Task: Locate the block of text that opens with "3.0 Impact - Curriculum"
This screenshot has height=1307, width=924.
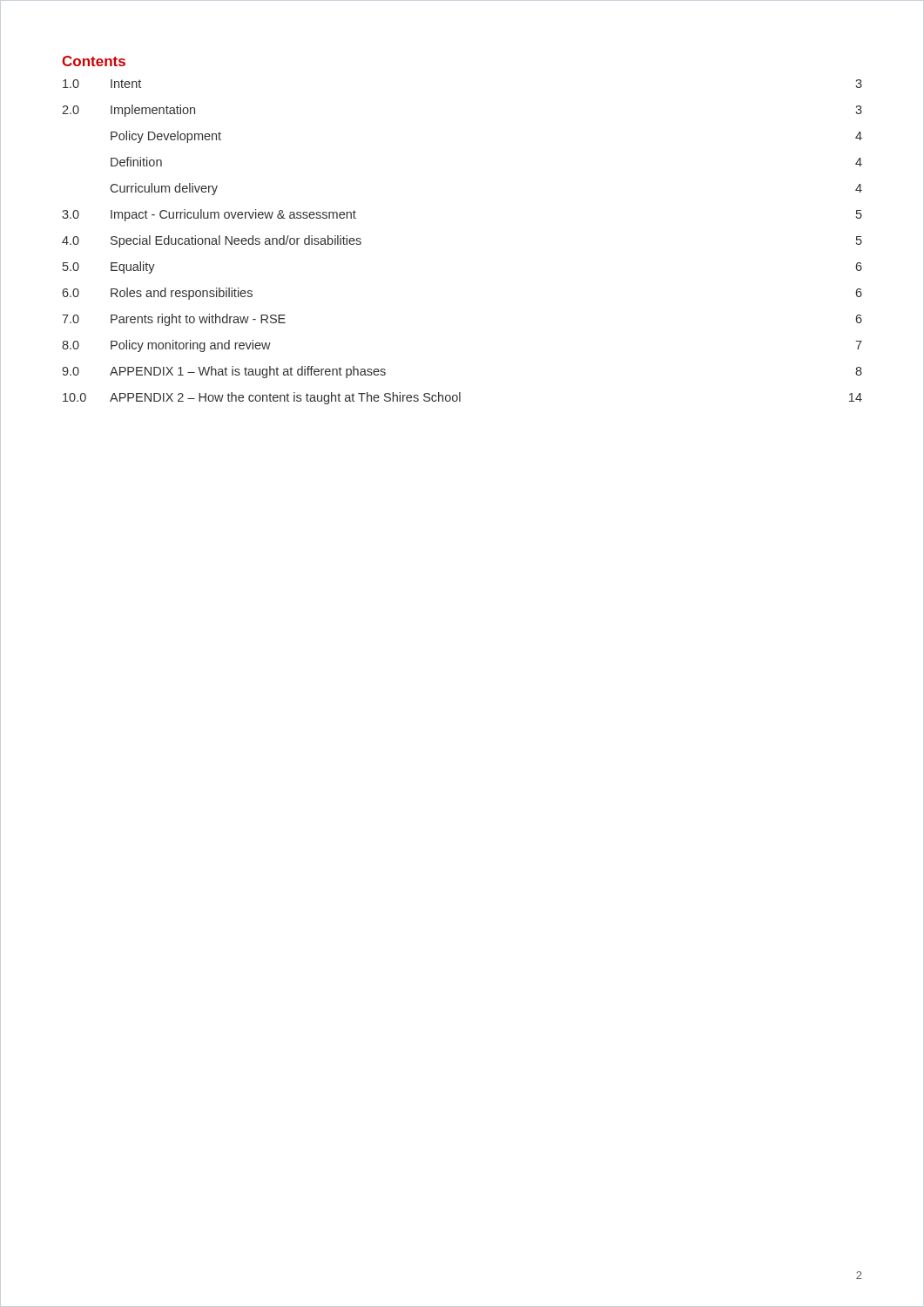Action: [x=233, y=216]
